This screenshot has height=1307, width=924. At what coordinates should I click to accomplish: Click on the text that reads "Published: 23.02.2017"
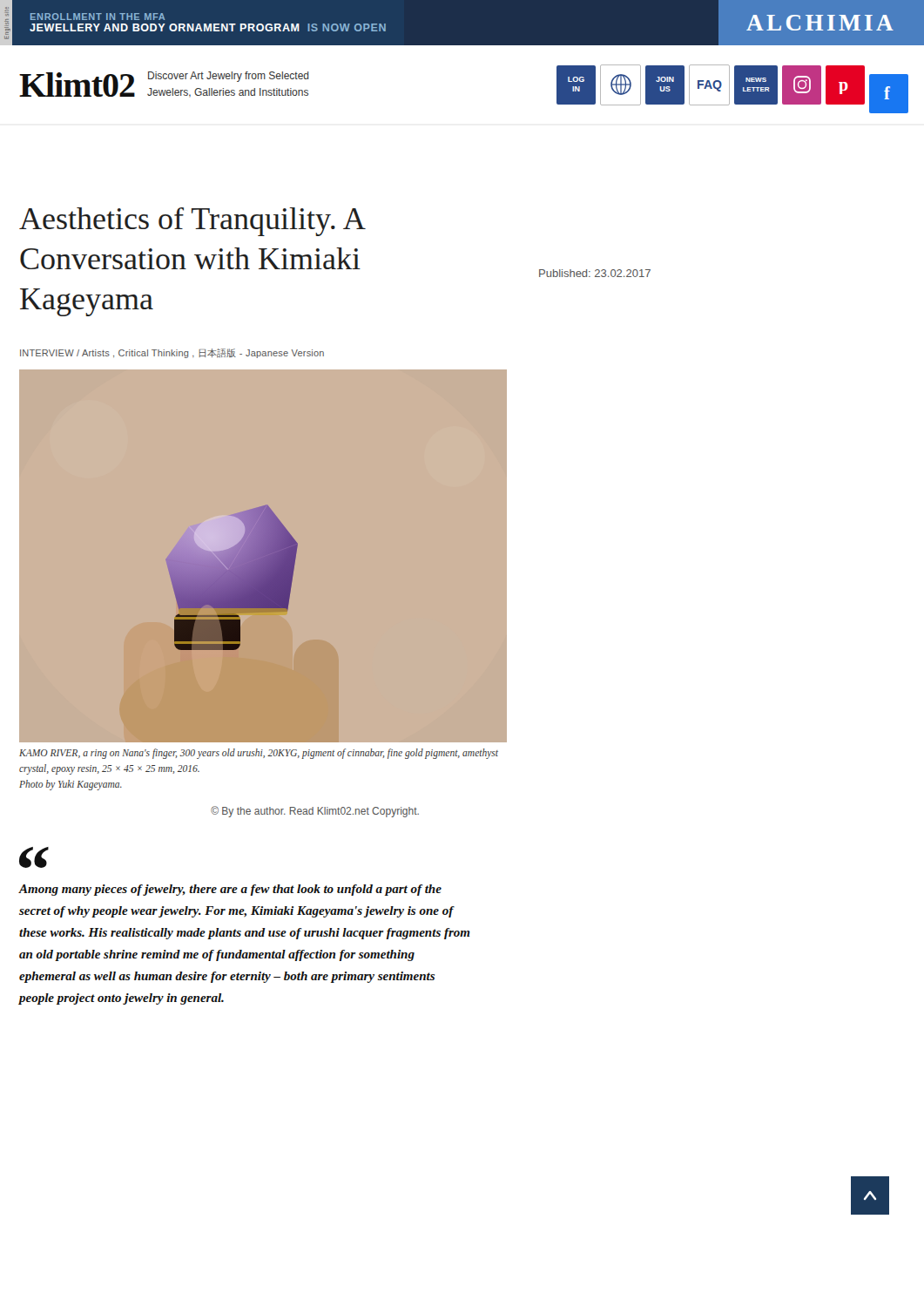point(595,273)
